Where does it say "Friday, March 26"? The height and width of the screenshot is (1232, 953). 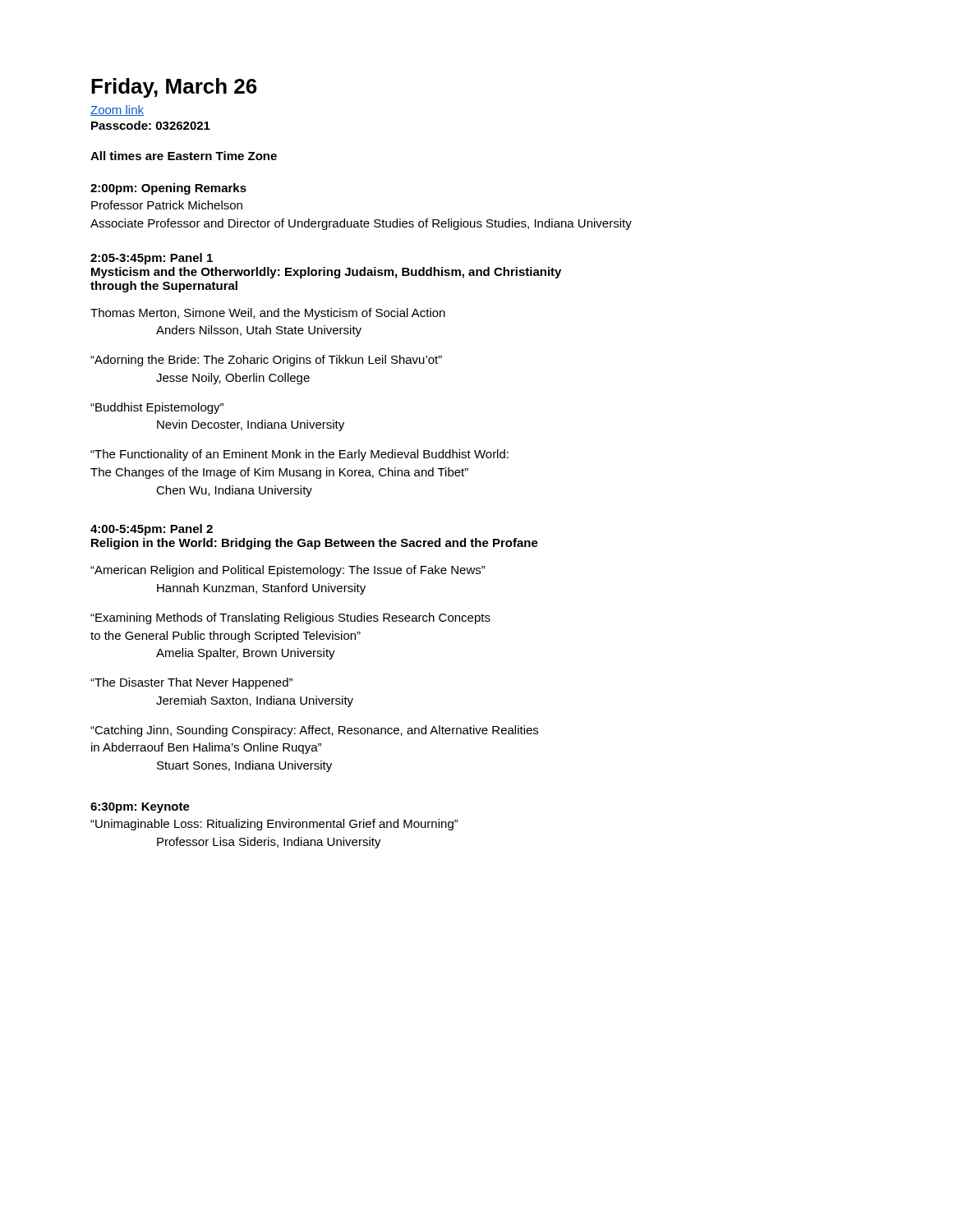tap(174, 88)
